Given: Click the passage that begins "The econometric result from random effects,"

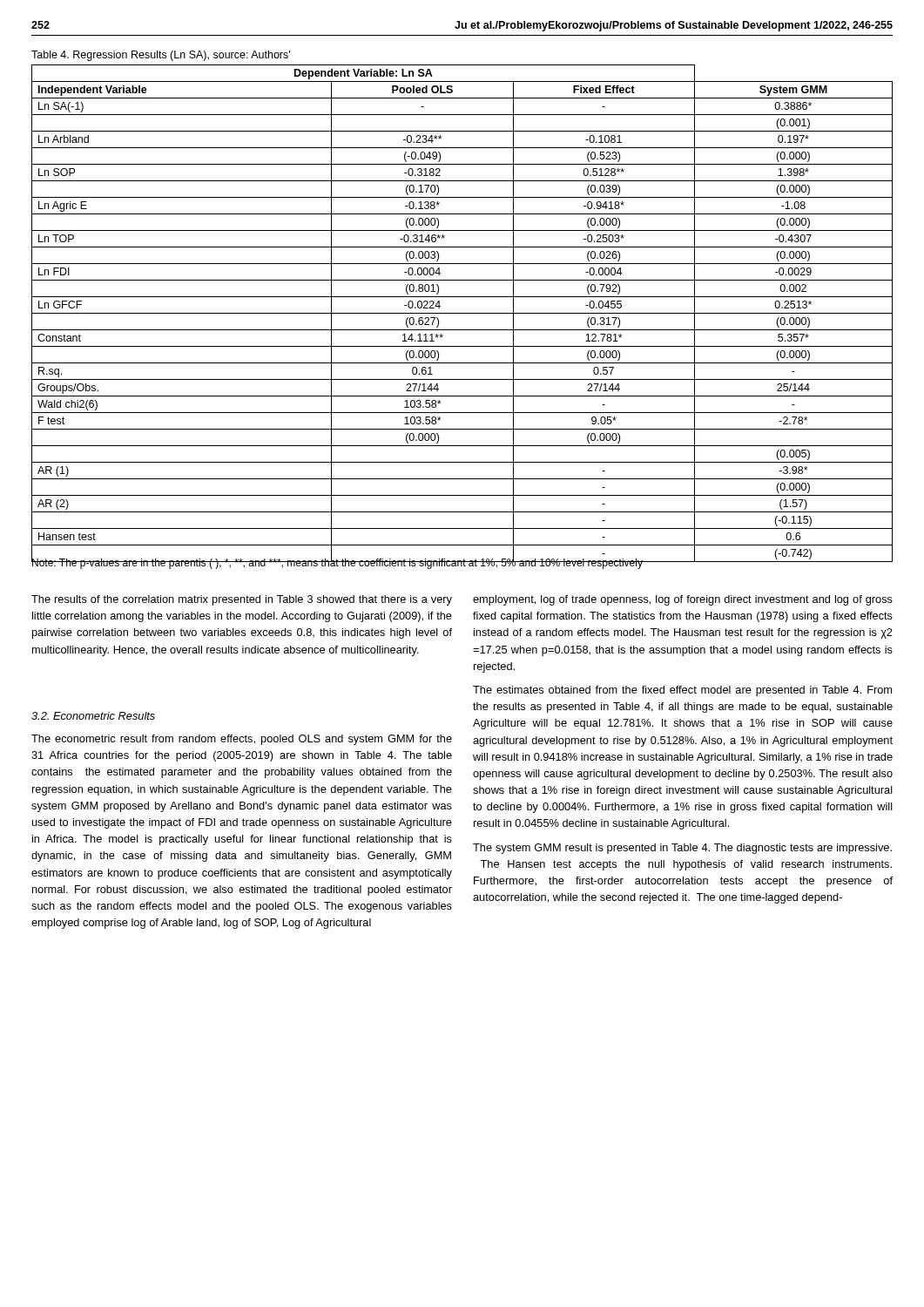Looking at the screenshot, I should point(242,831).
